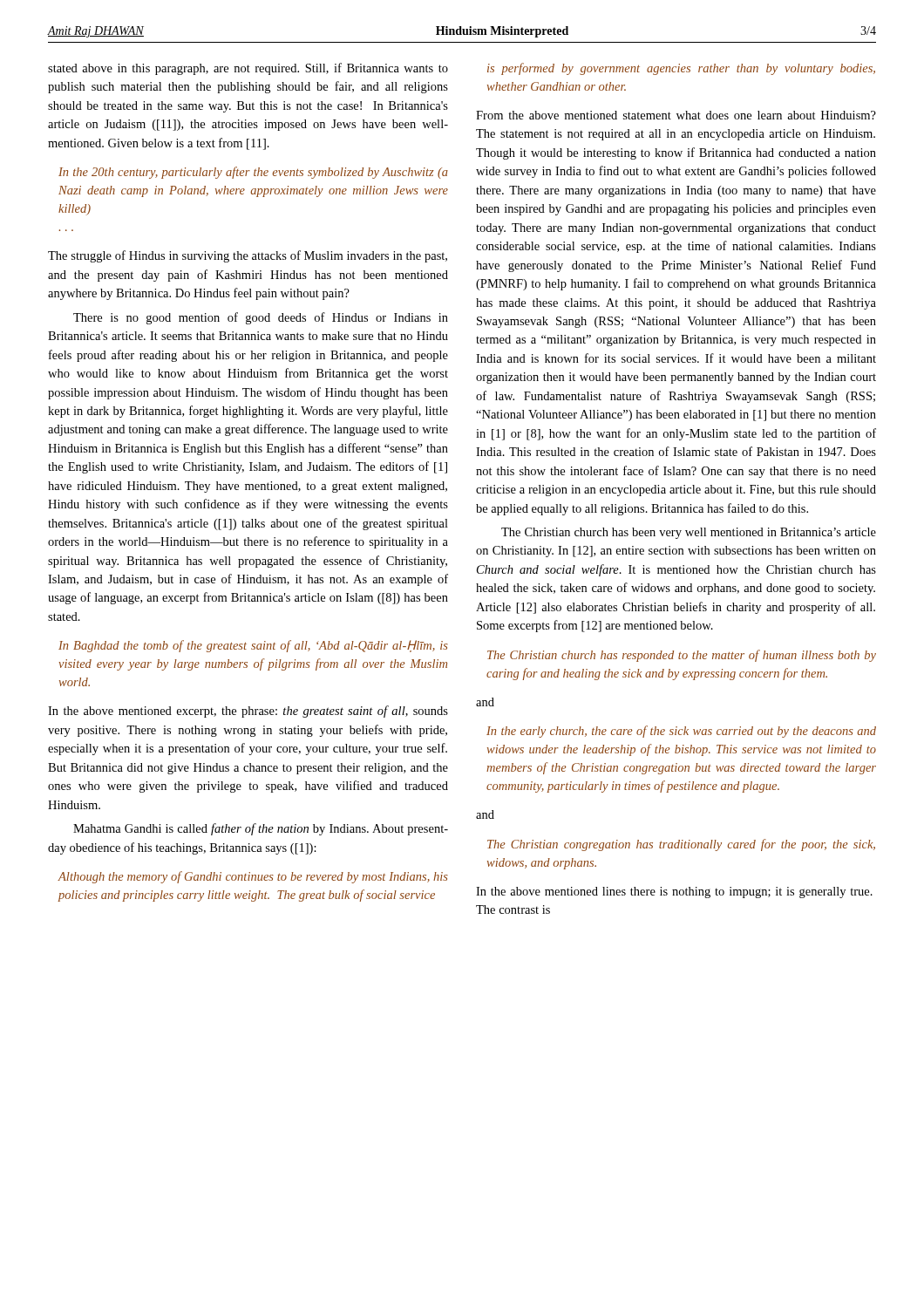Select the text block containing "stated above in this paragraph, are not required."
This screenshot has width=924, height=1308.
248,106
